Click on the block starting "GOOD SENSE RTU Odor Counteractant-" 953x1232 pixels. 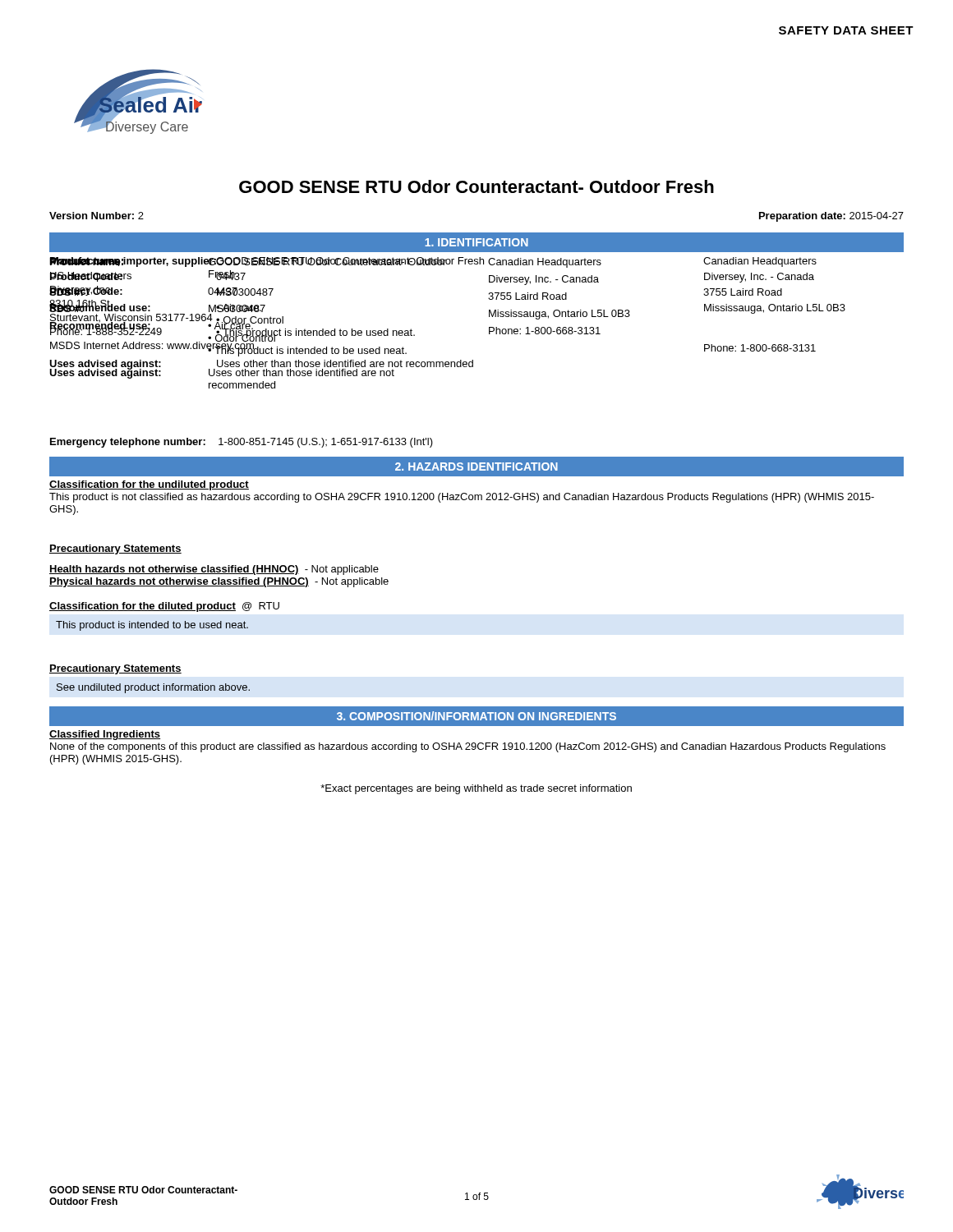tap(476, 187)
